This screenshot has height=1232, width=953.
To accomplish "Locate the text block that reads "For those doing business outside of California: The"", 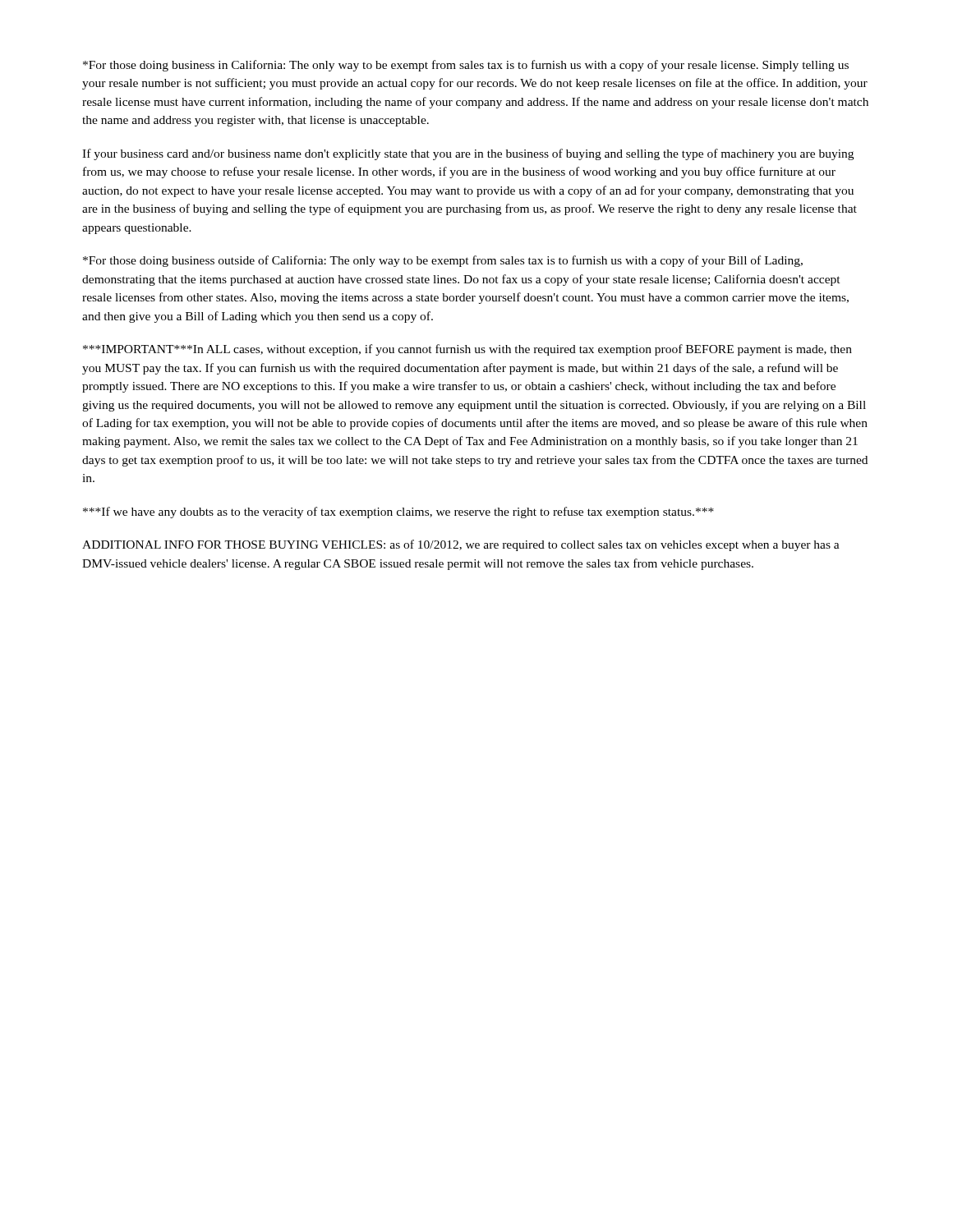I will 466,288.
